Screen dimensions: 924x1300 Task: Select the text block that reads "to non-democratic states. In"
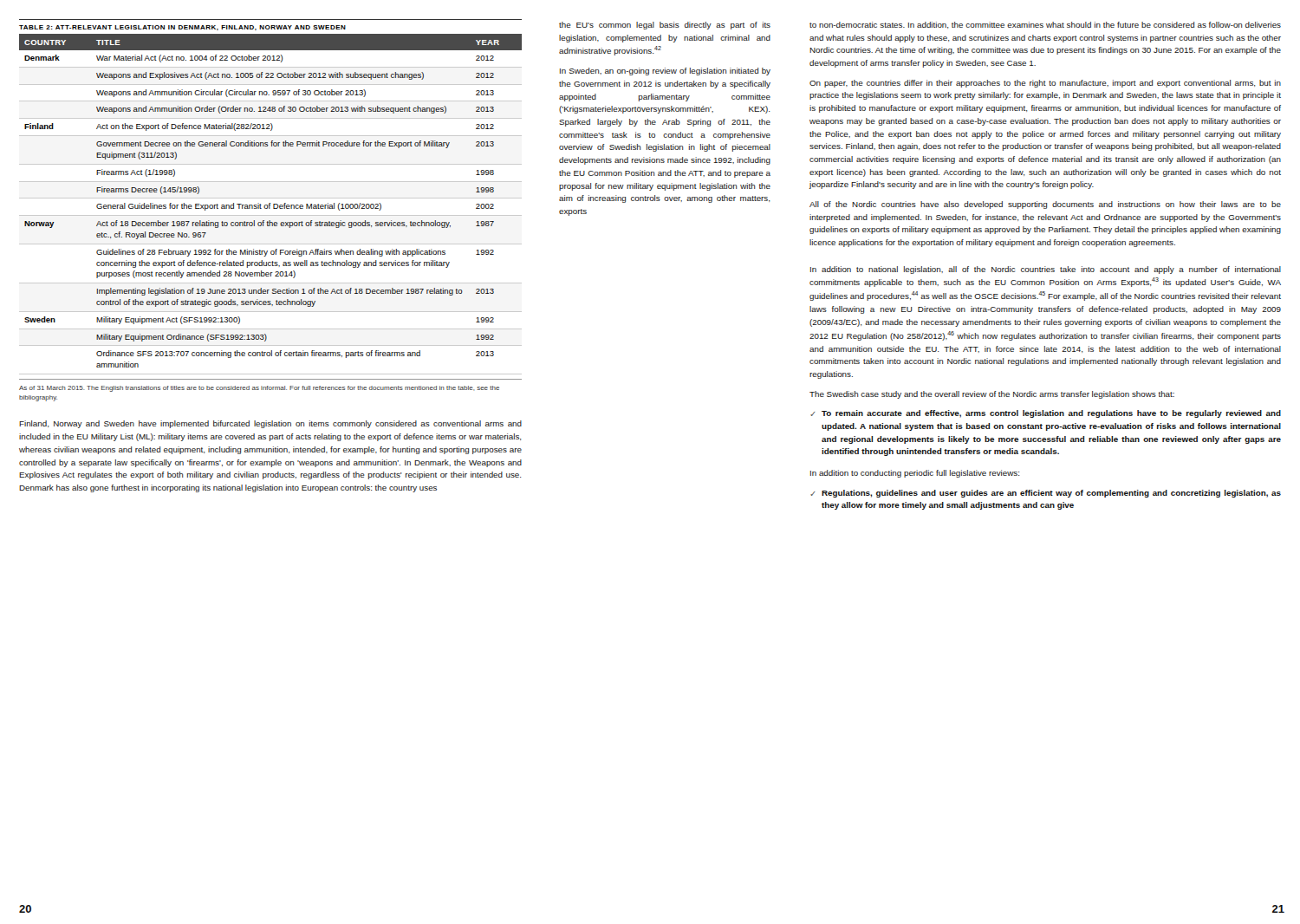(x=1045, y=134)
